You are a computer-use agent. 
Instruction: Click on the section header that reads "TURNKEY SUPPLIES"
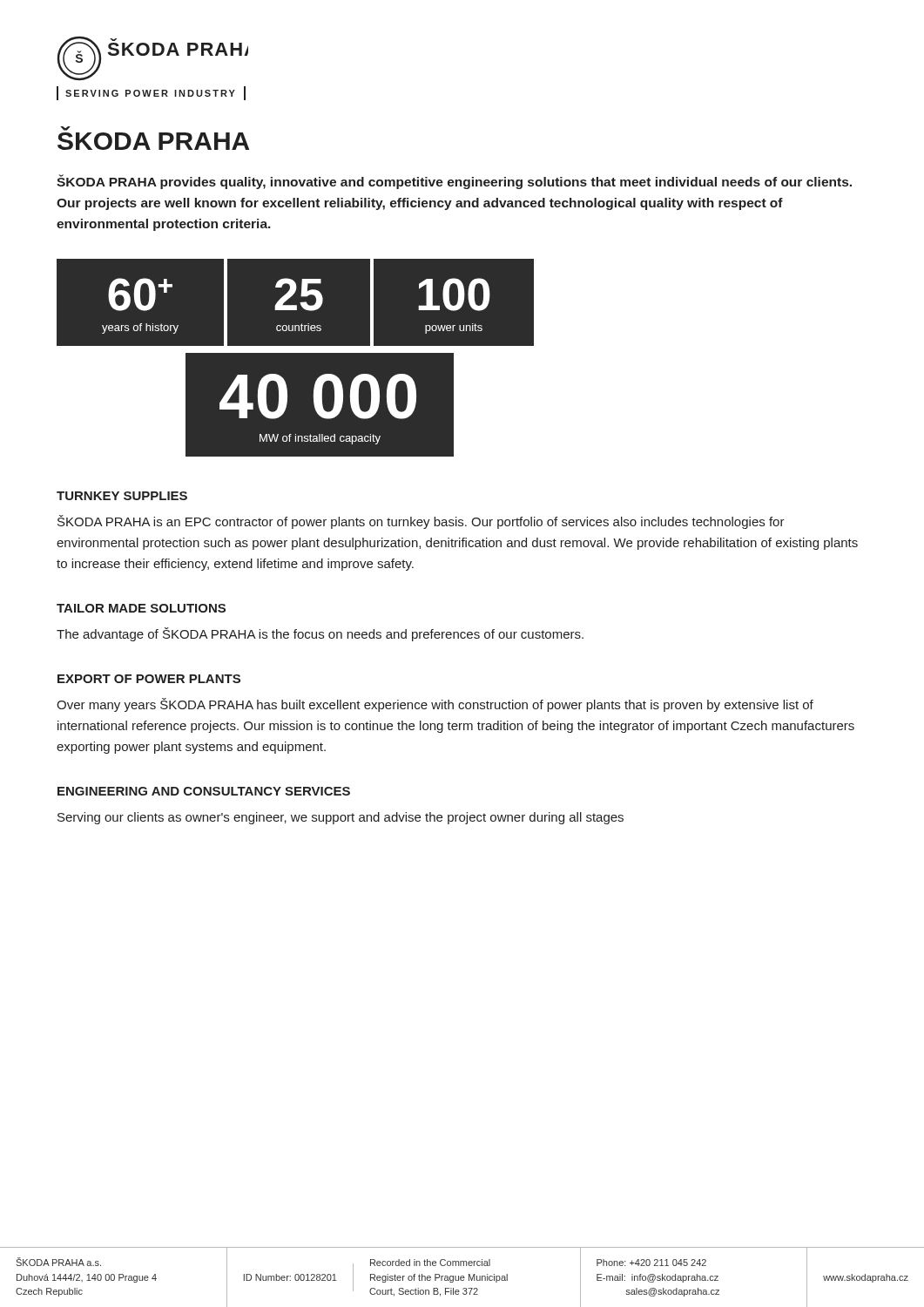(122, 496)
